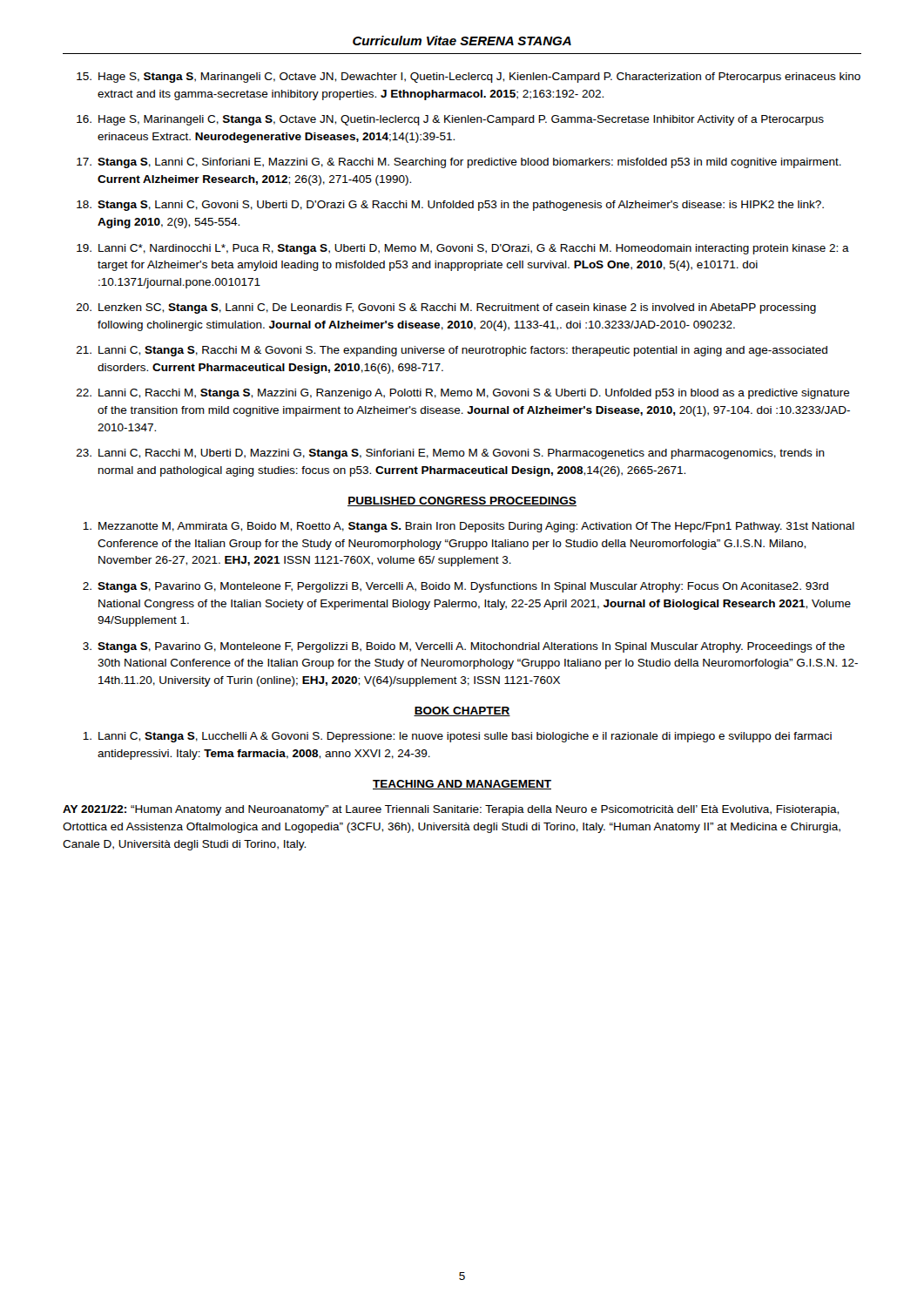
Task: Locate the list item that reads "Lanni C, Stanga S,"
Action: click(462, 745)
